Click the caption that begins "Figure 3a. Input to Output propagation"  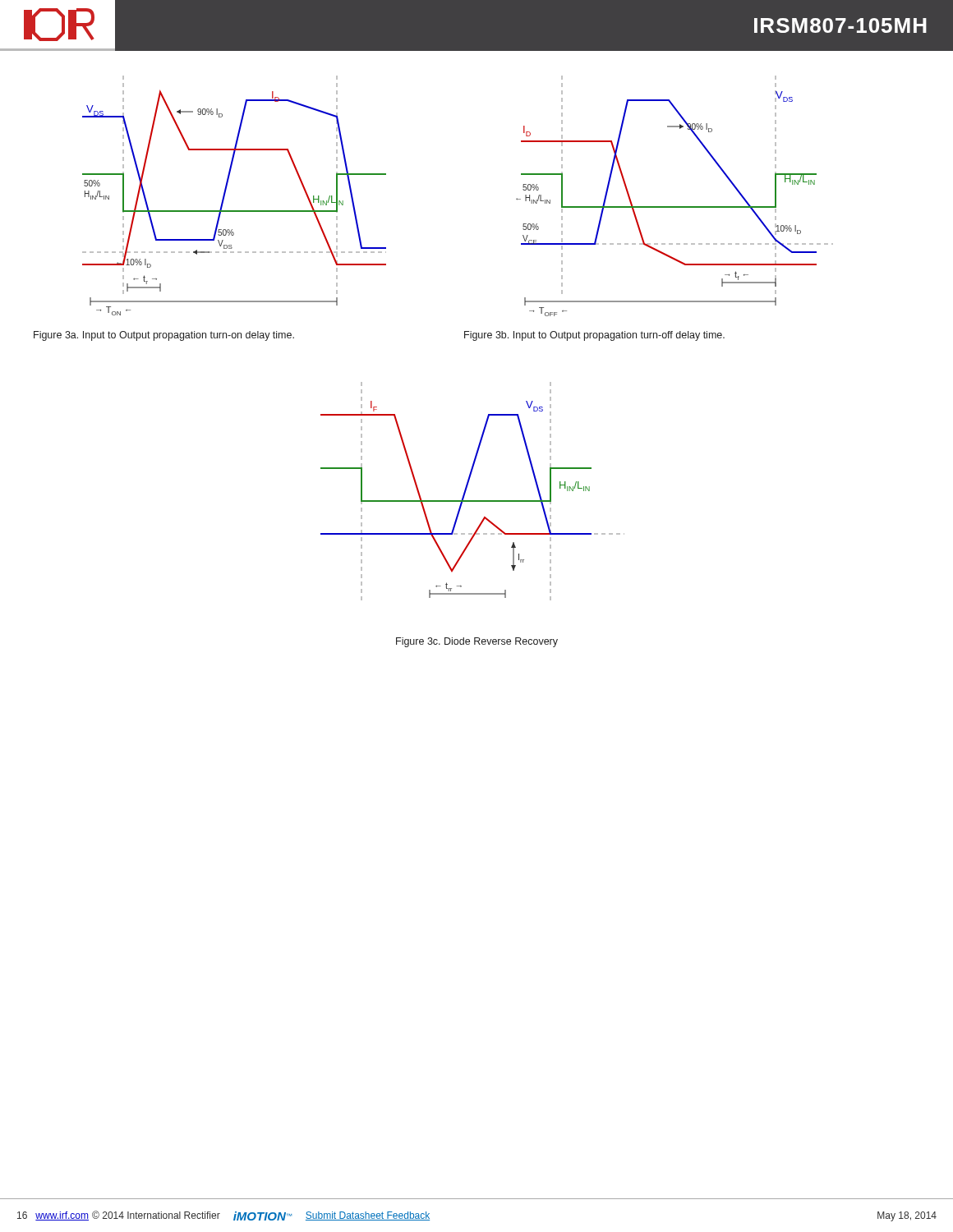click(164, 335)
